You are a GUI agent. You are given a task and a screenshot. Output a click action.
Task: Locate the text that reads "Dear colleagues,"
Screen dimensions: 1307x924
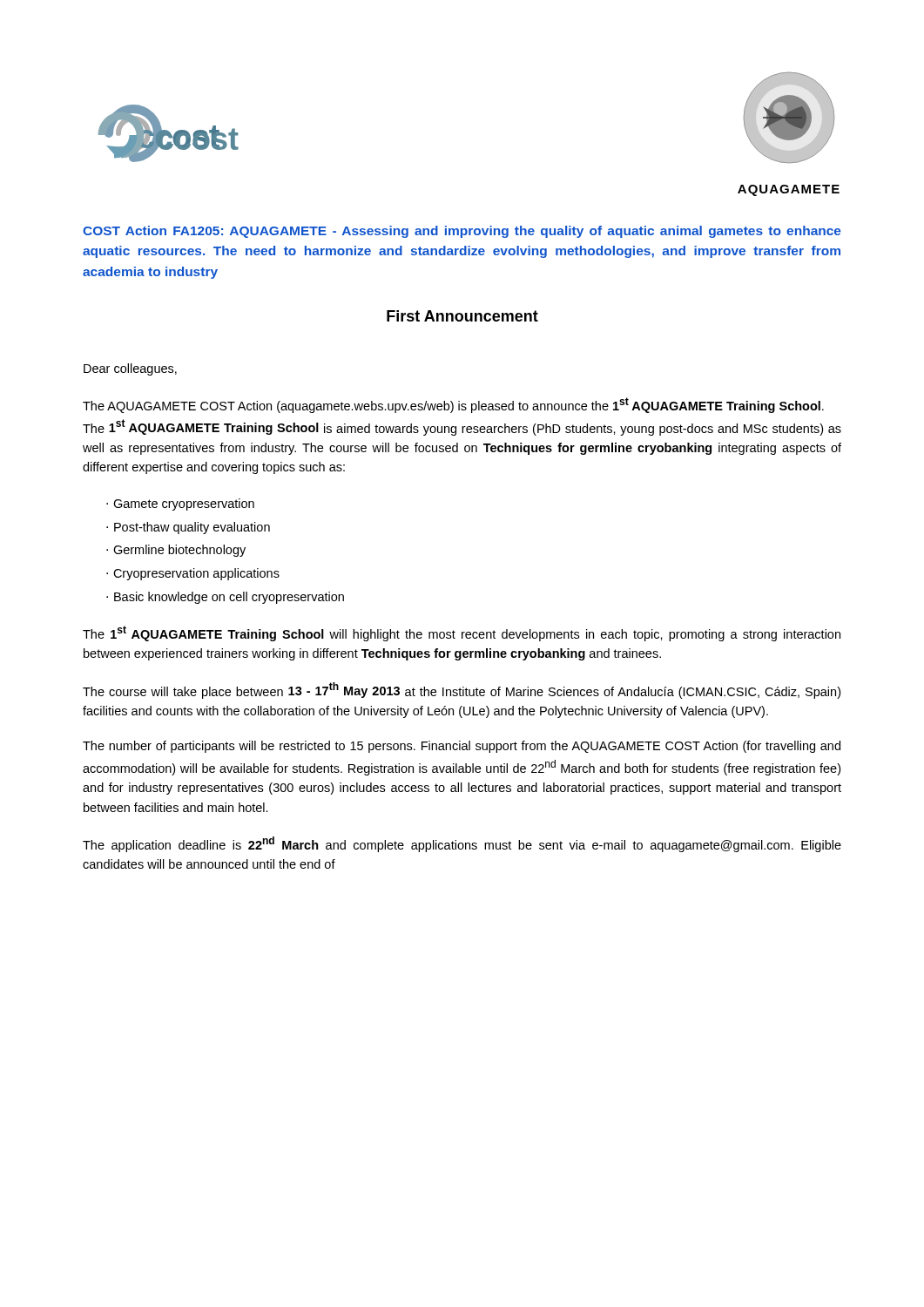(130, 368)
